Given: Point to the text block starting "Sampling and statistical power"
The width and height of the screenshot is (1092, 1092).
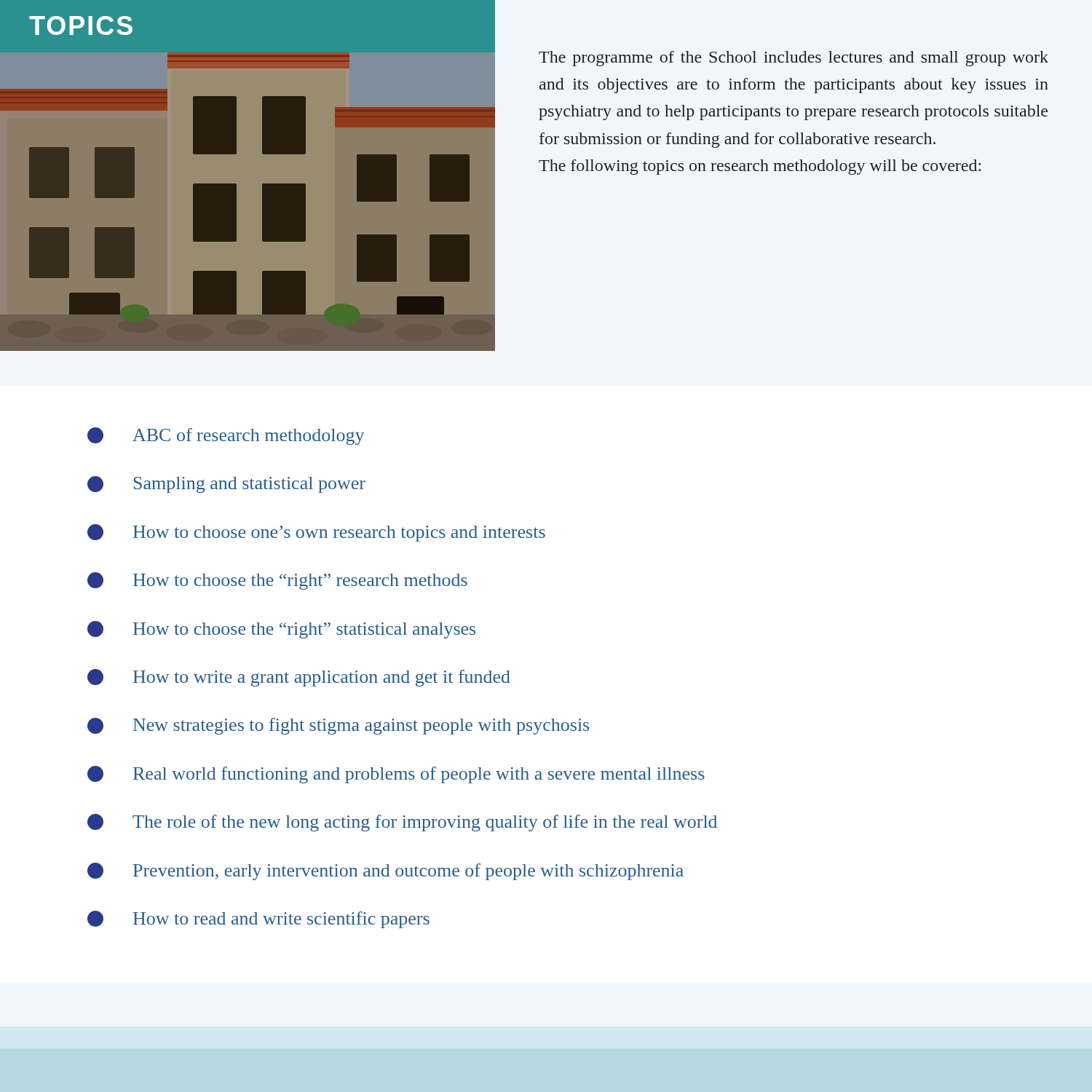Looking at the screenshot, I should point(226,484).
